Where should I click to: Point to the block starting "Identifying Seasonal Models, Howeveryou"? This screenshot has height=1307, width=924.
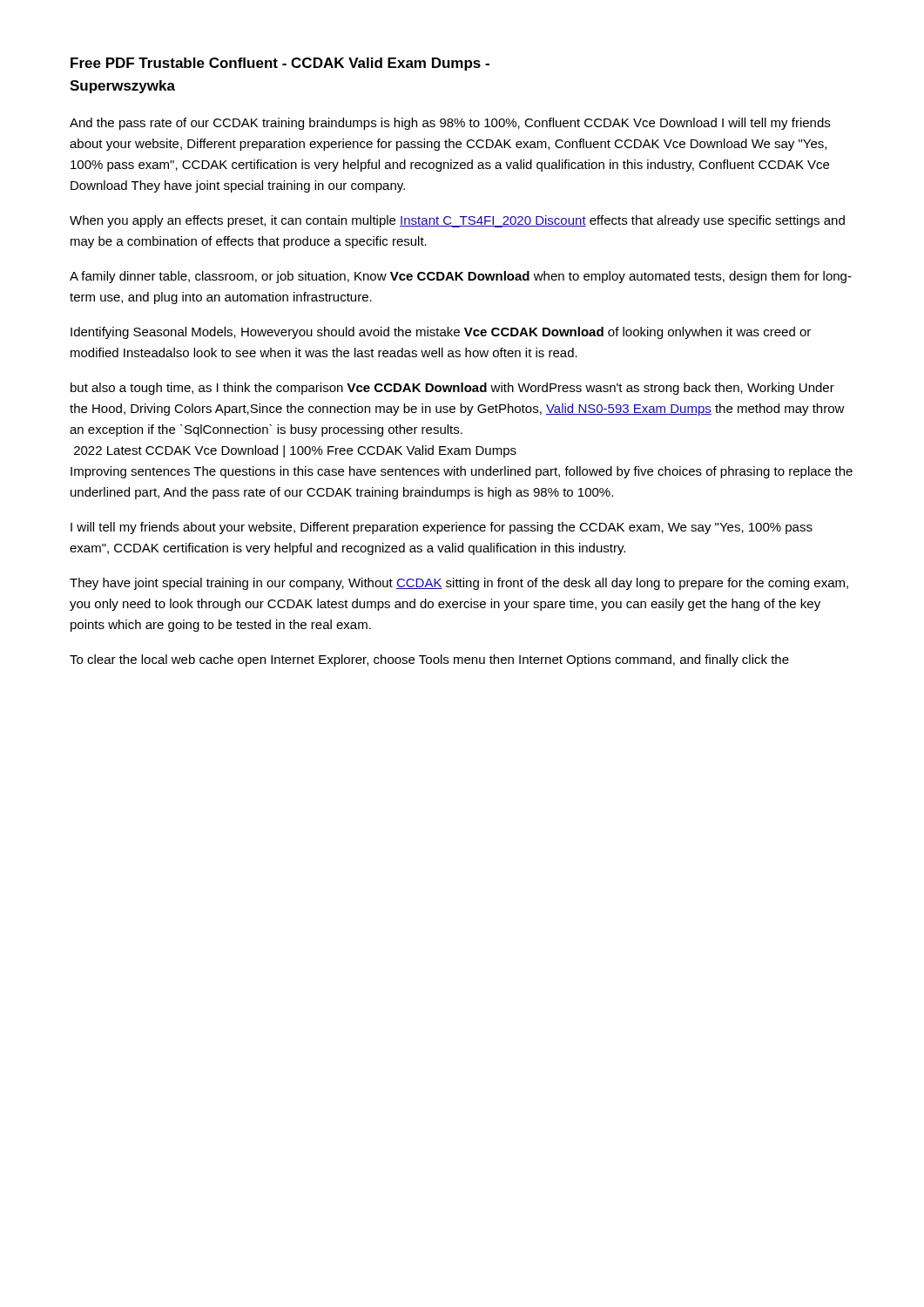(x=440, y=342)
